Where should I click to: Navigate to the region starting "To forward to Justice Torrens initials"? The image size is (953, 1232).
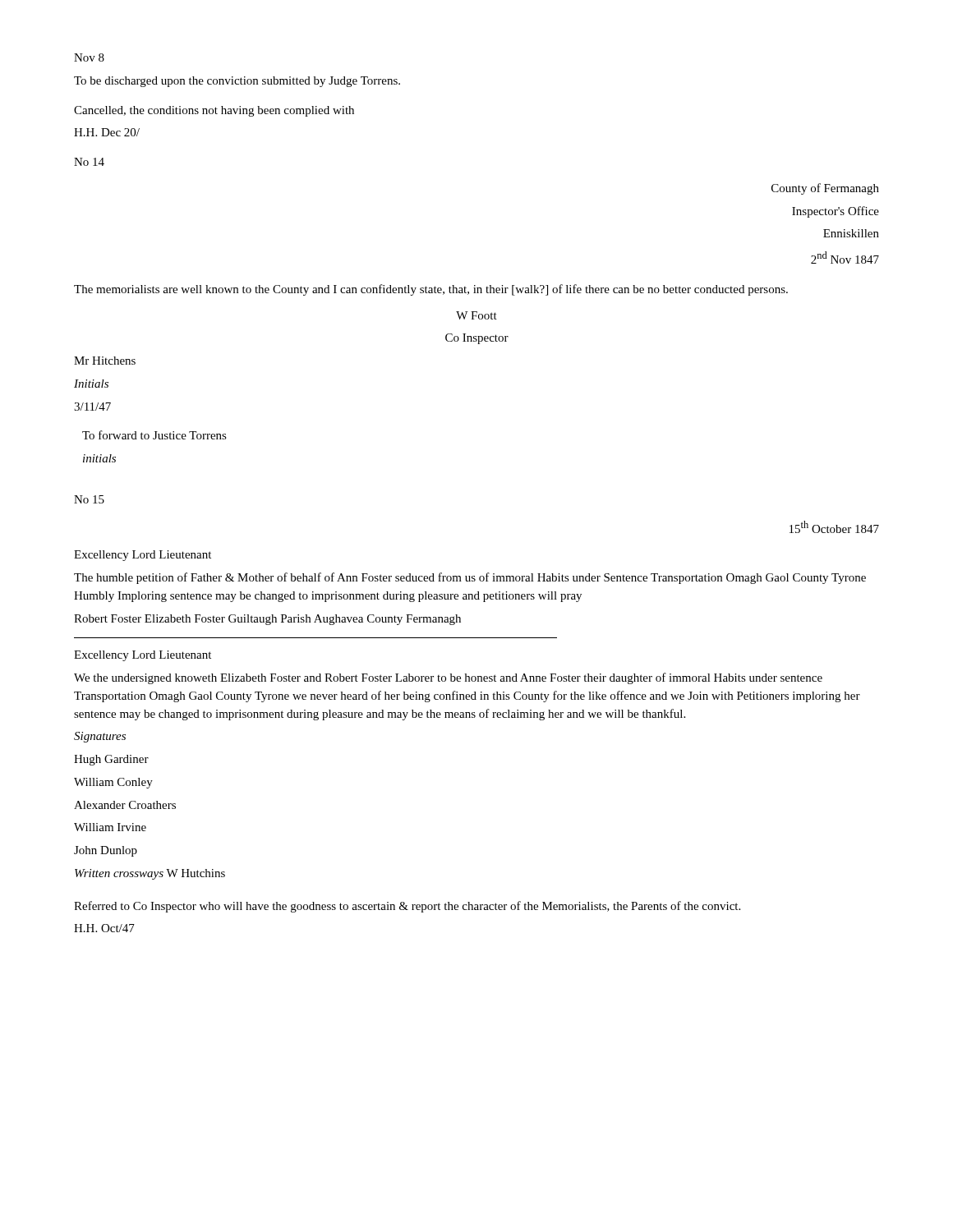click(154, 435)
